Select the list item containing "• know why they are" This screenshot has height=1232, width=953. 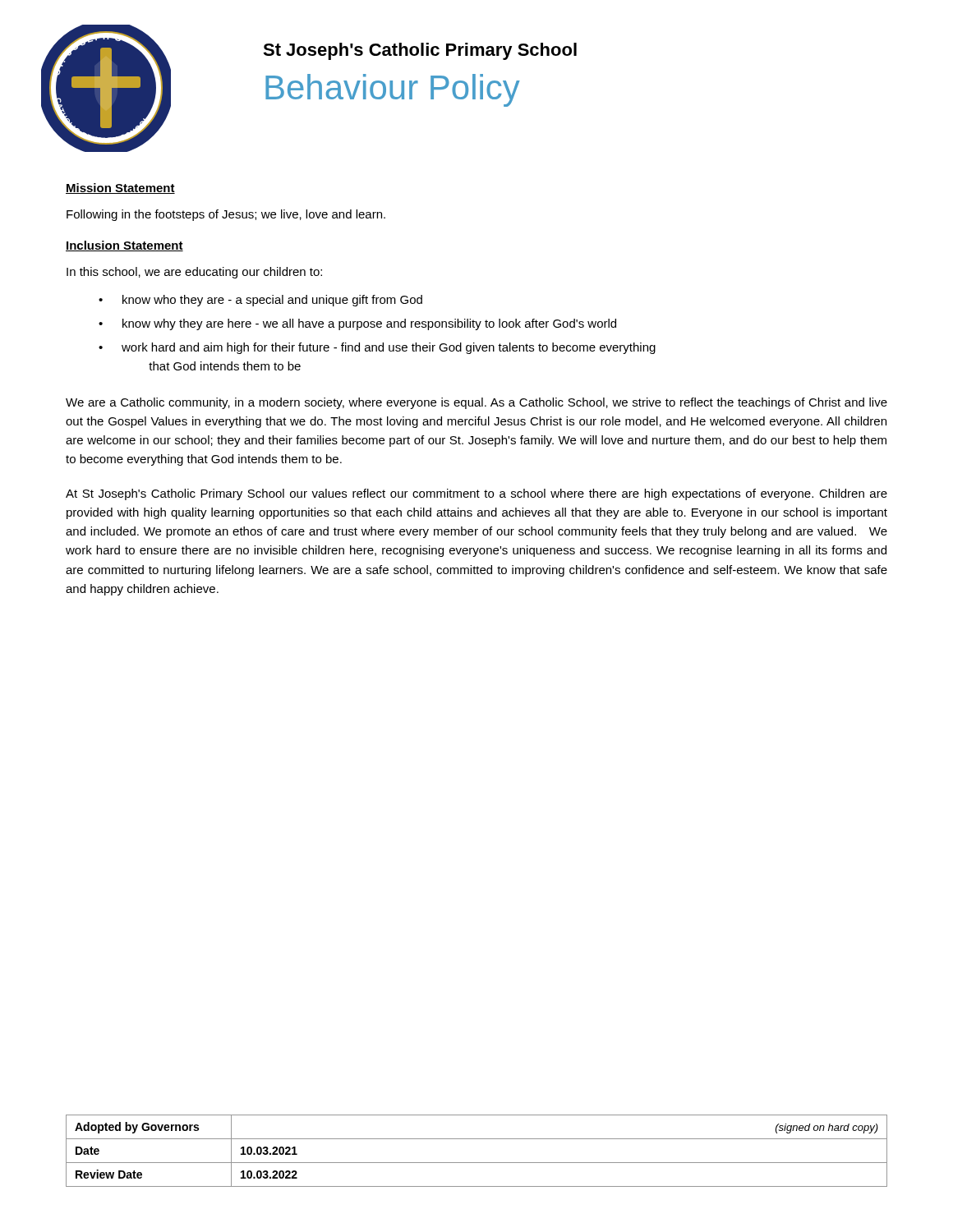point(358,323)
